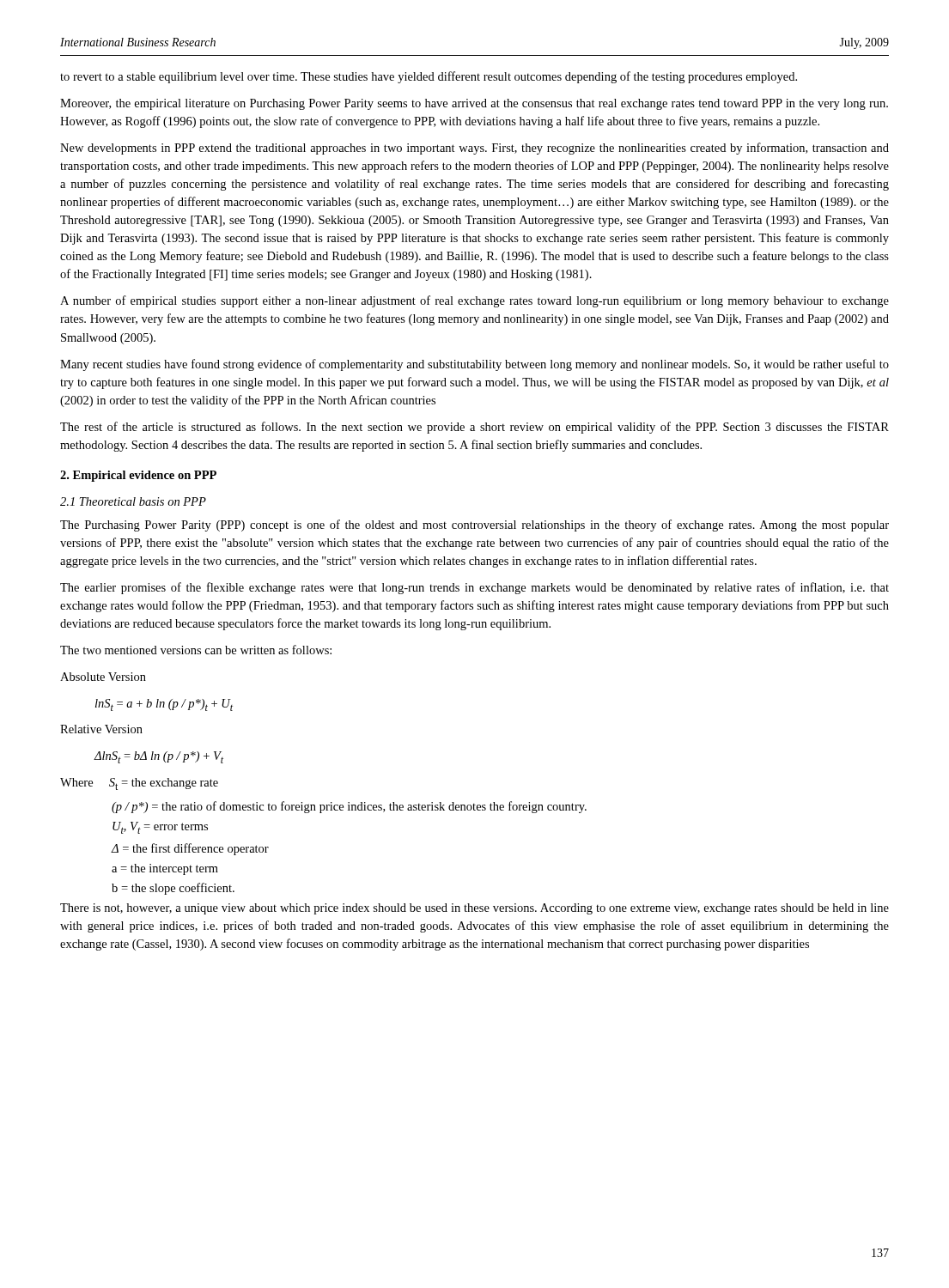Navigate to the block starting "The two mentioned versions can"

point(196,650)
